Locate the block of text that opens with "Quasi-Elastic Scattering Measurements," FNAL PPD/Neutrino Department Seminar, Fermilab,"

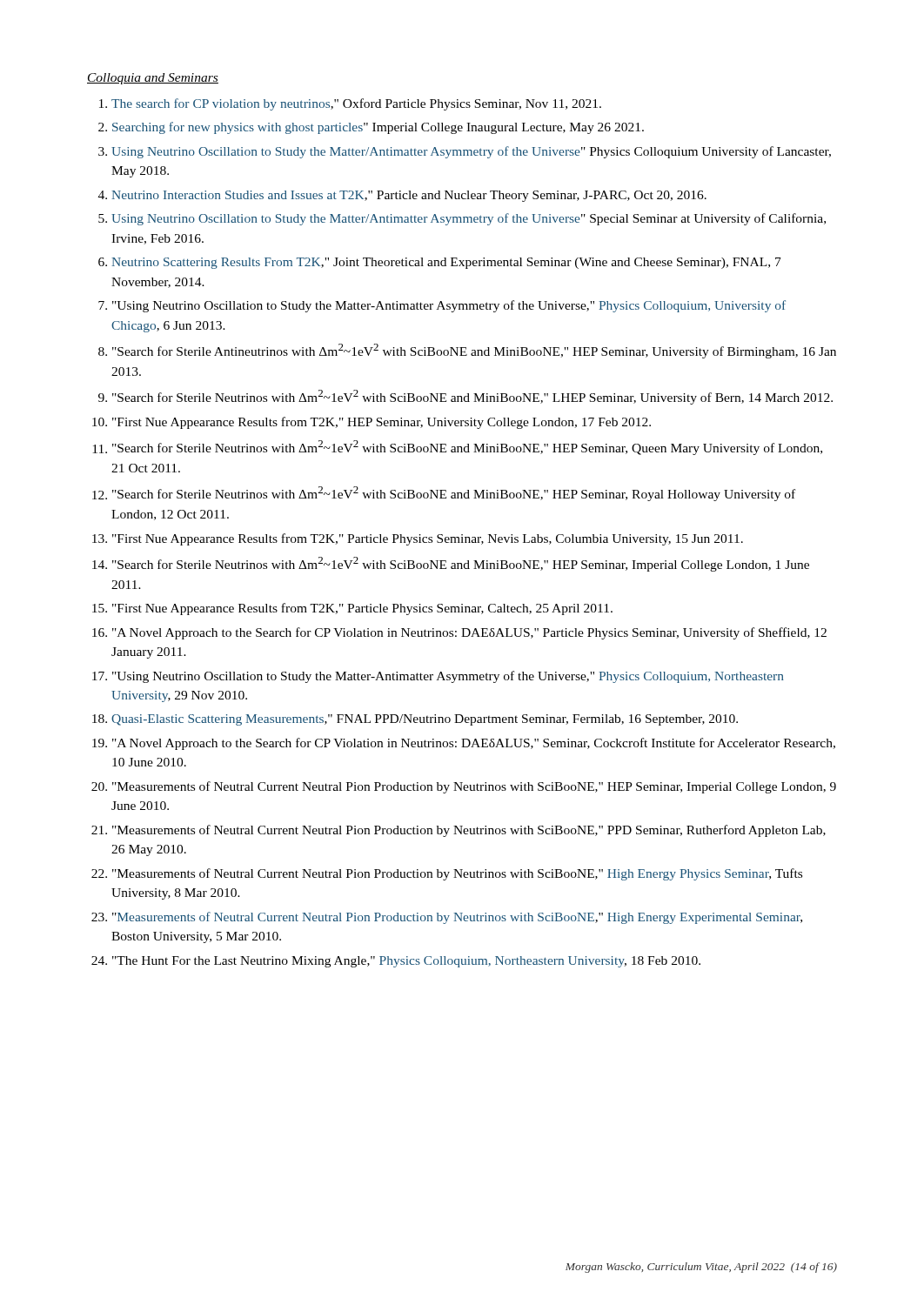pos(425,719)
